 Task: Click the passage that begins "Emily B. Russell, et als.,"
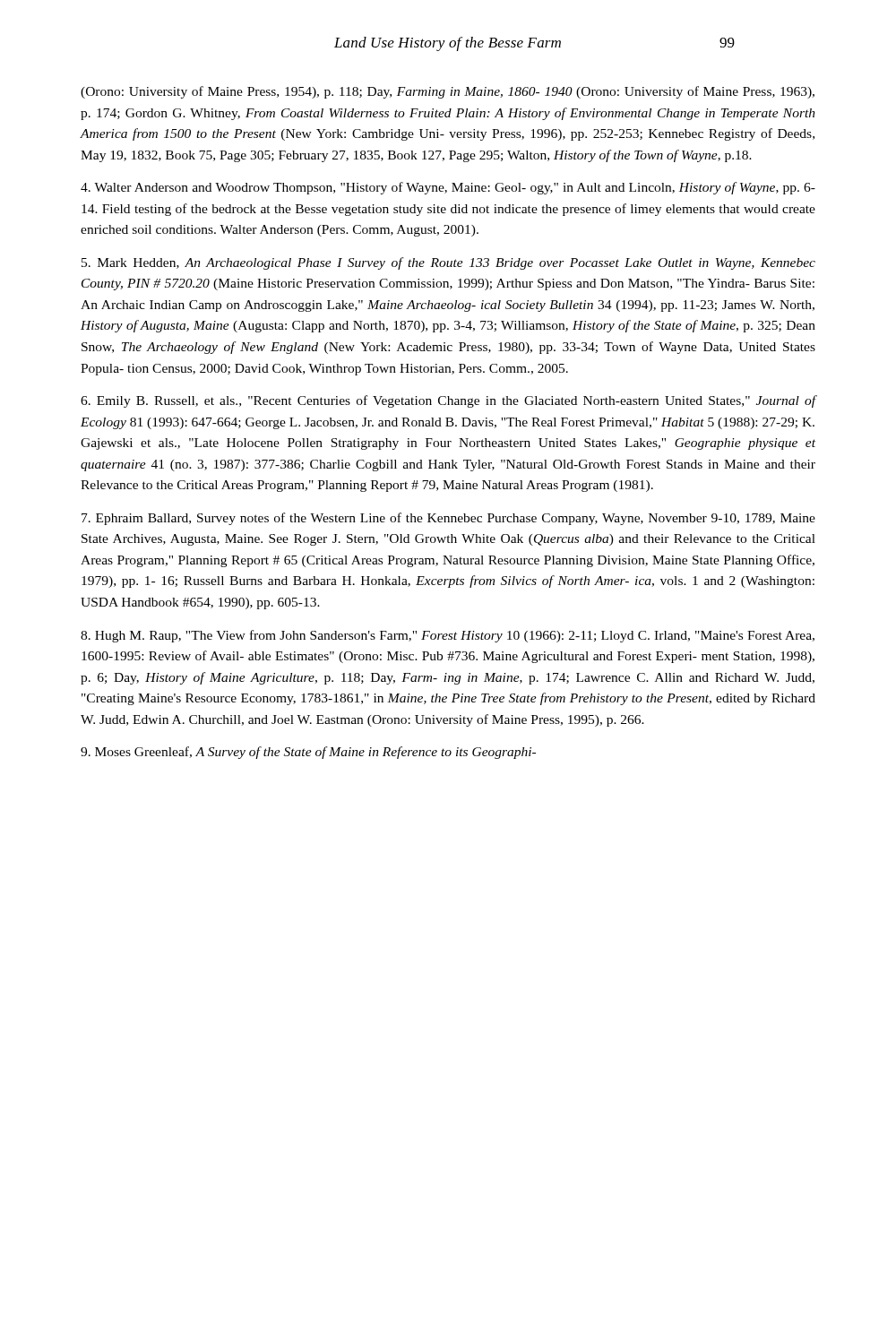pyautogui.click(x=448, y=442)
